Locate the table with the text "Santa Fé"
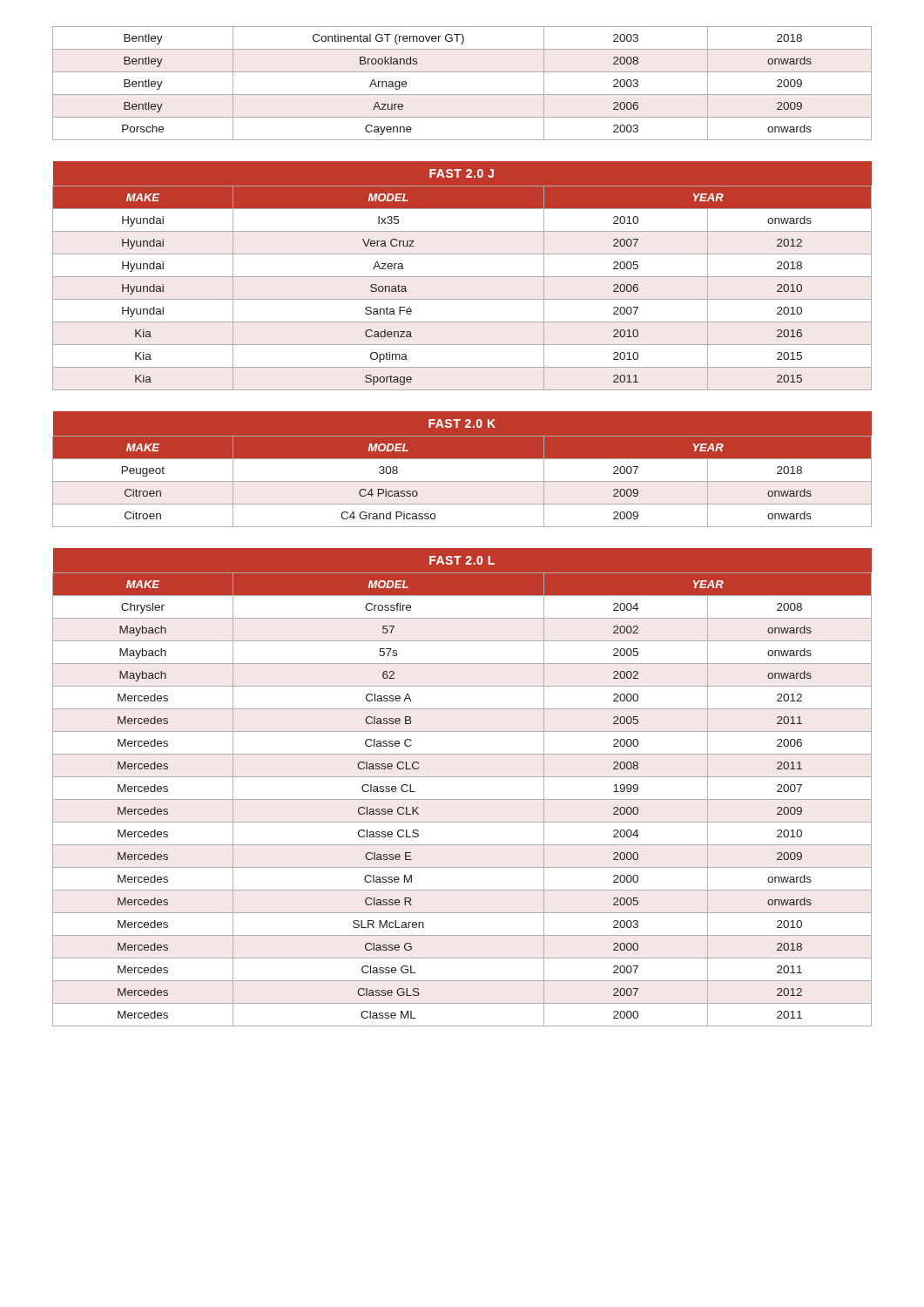Viewport: 924px width, 1307px height. [462, 276]
